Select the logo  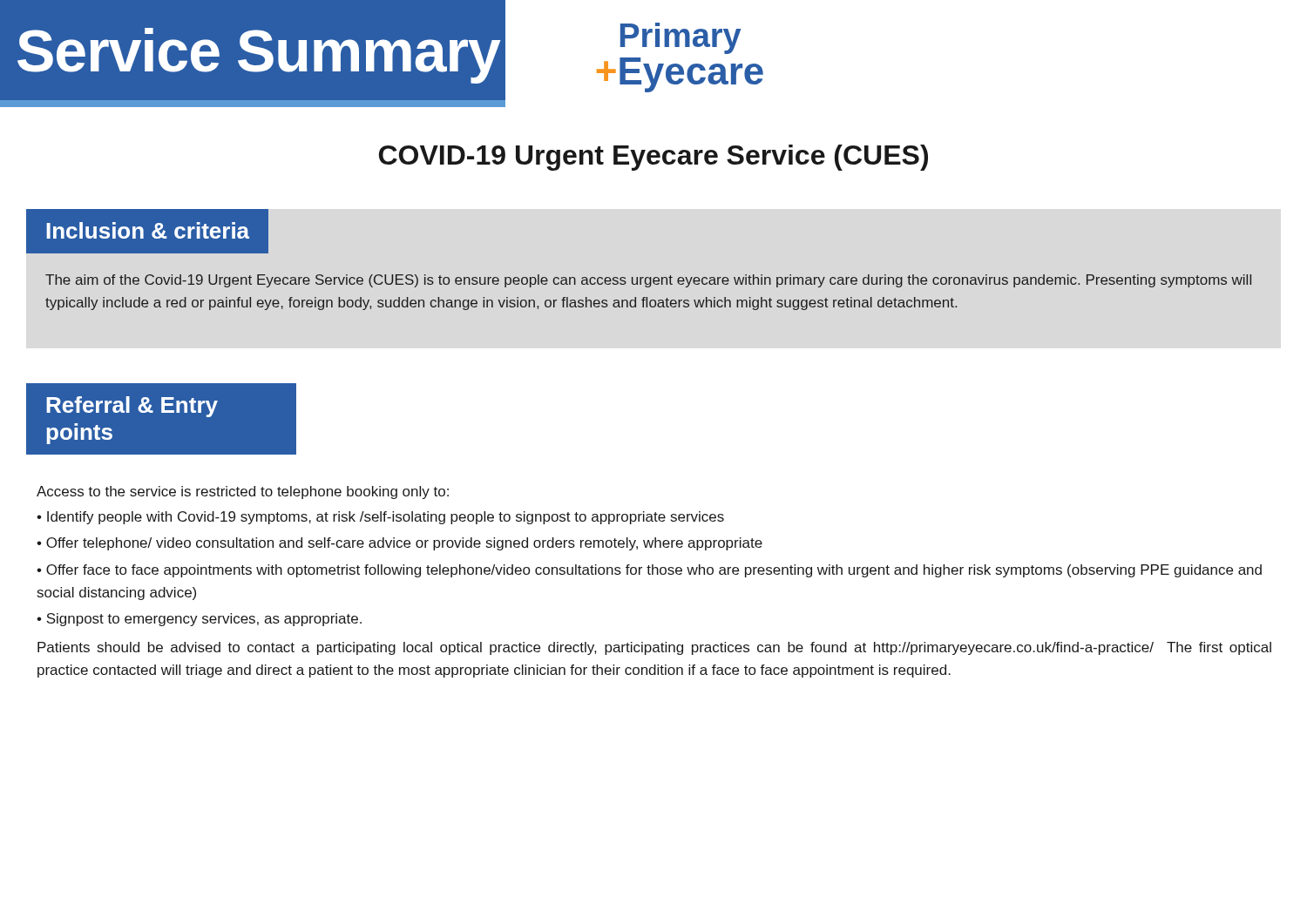[680, 55]
